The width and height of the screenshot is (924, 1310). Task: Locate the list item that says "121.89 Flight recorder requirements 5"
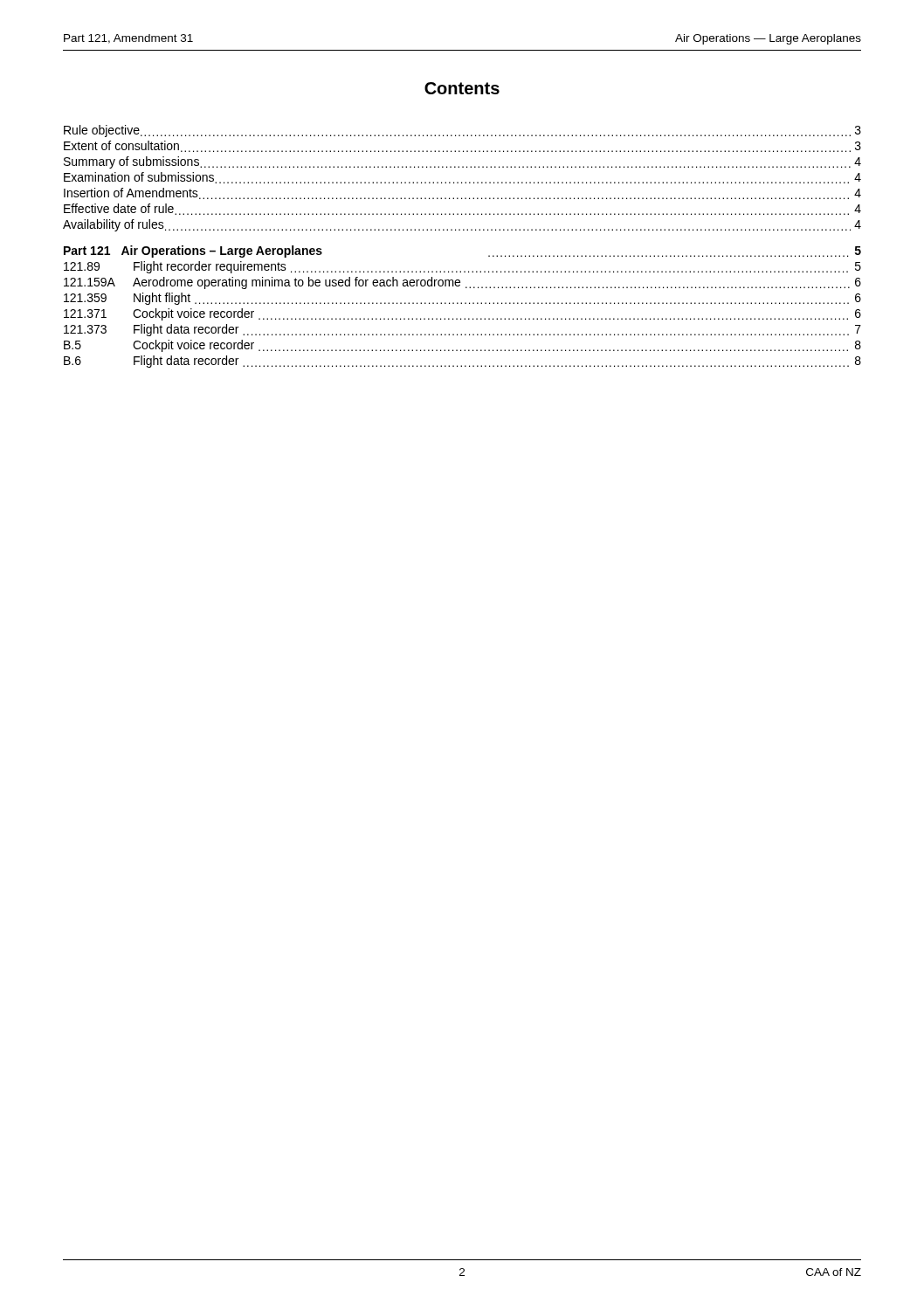point(462,266)
